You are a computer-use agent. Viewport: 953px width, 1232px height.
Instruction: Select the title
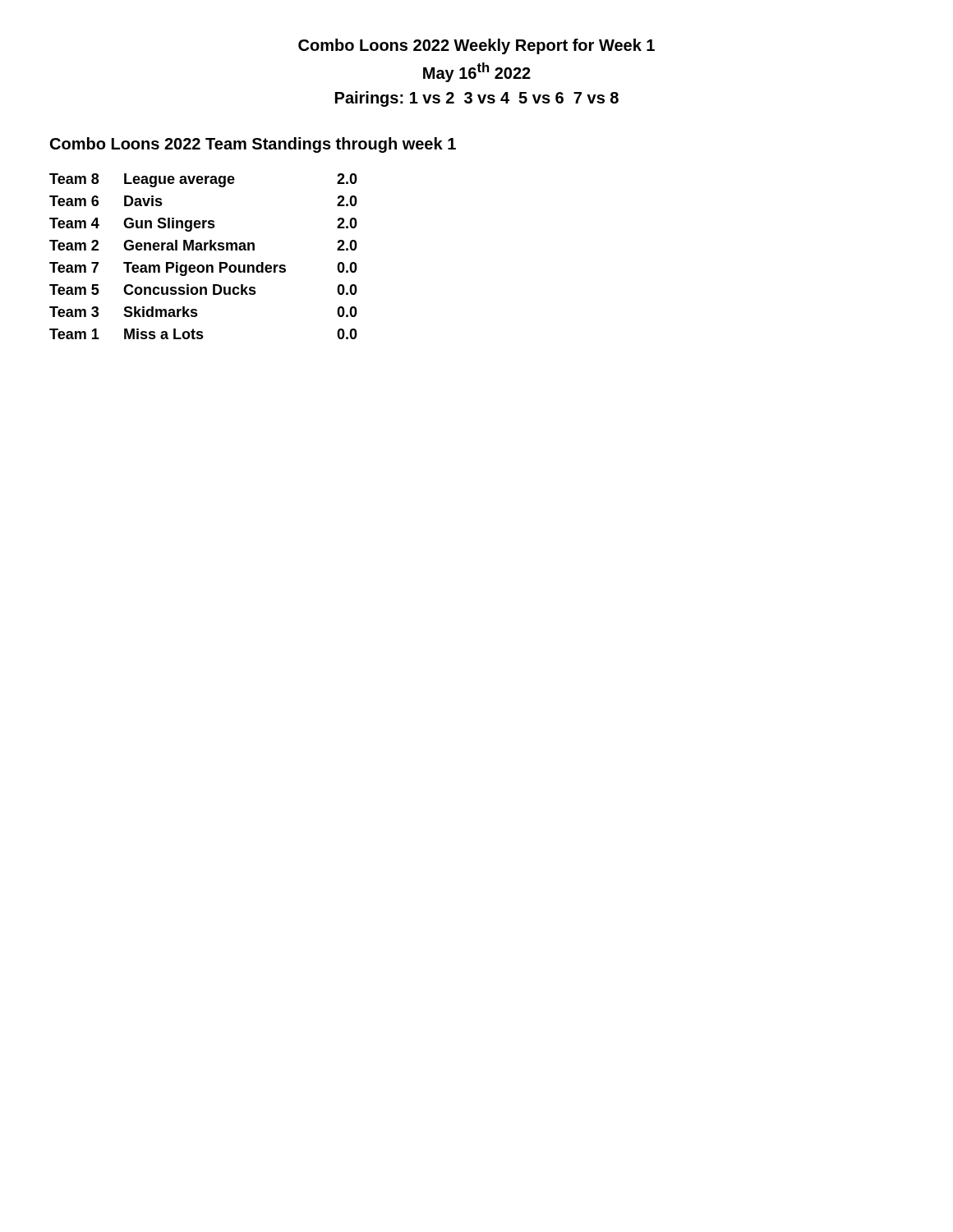pyautogui.click(x=476, y=71)
